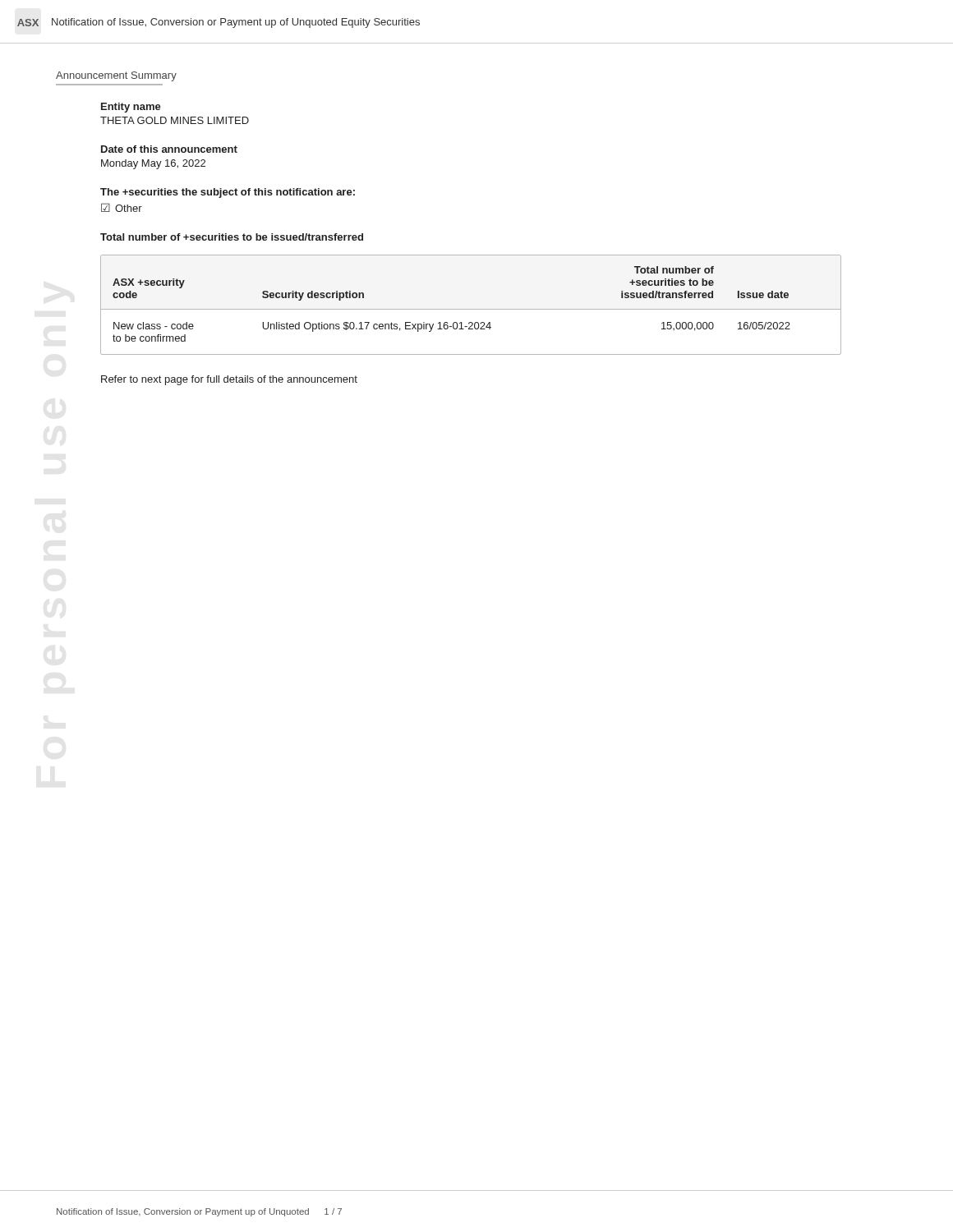Navigate to the block starting "Announcement Summary"
Viewport: 953px width, 1232px height.
click(x=116, y=75)
